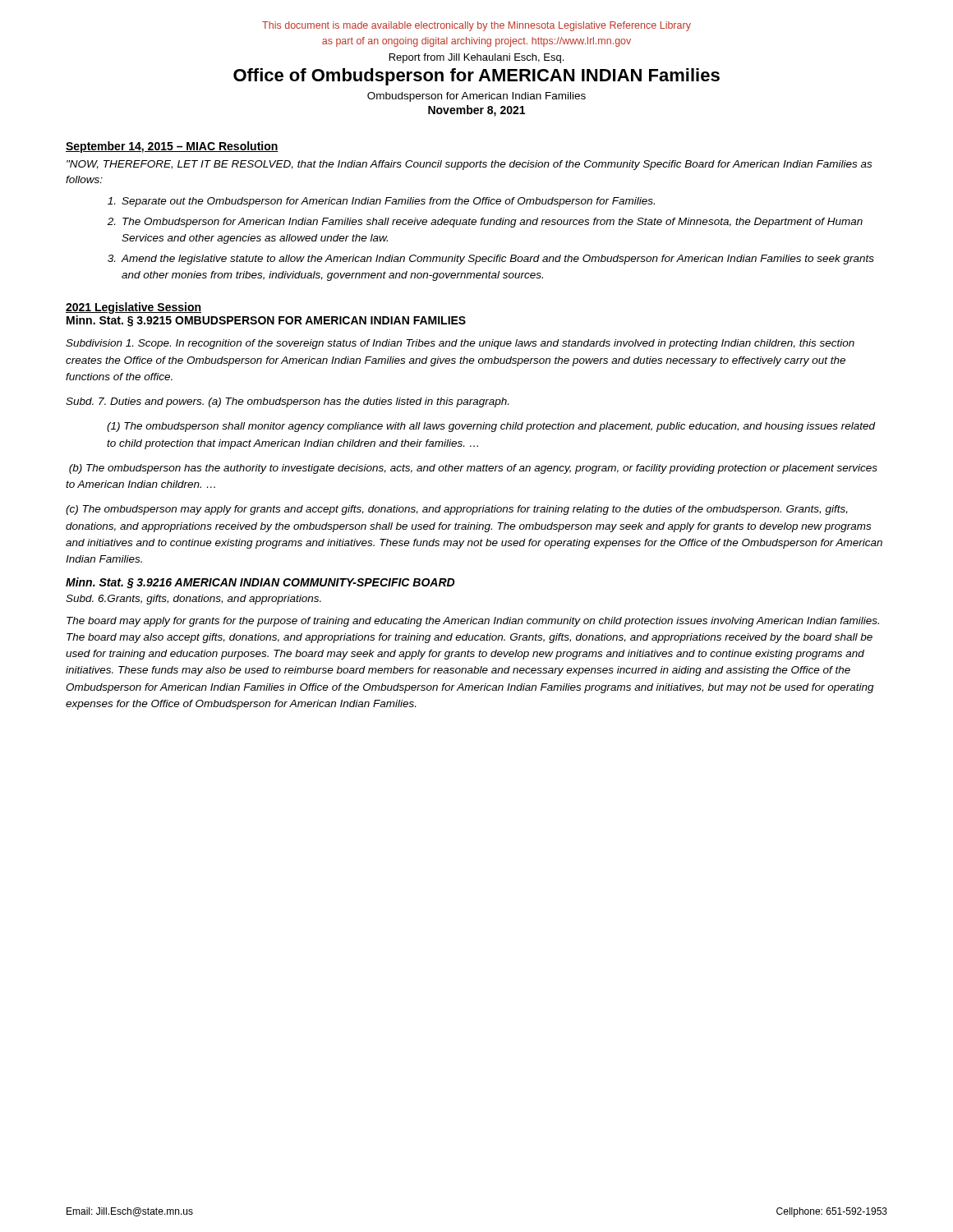Click on the list item containing "Separate out the"

pyautogui.click(x=493, y=201)
